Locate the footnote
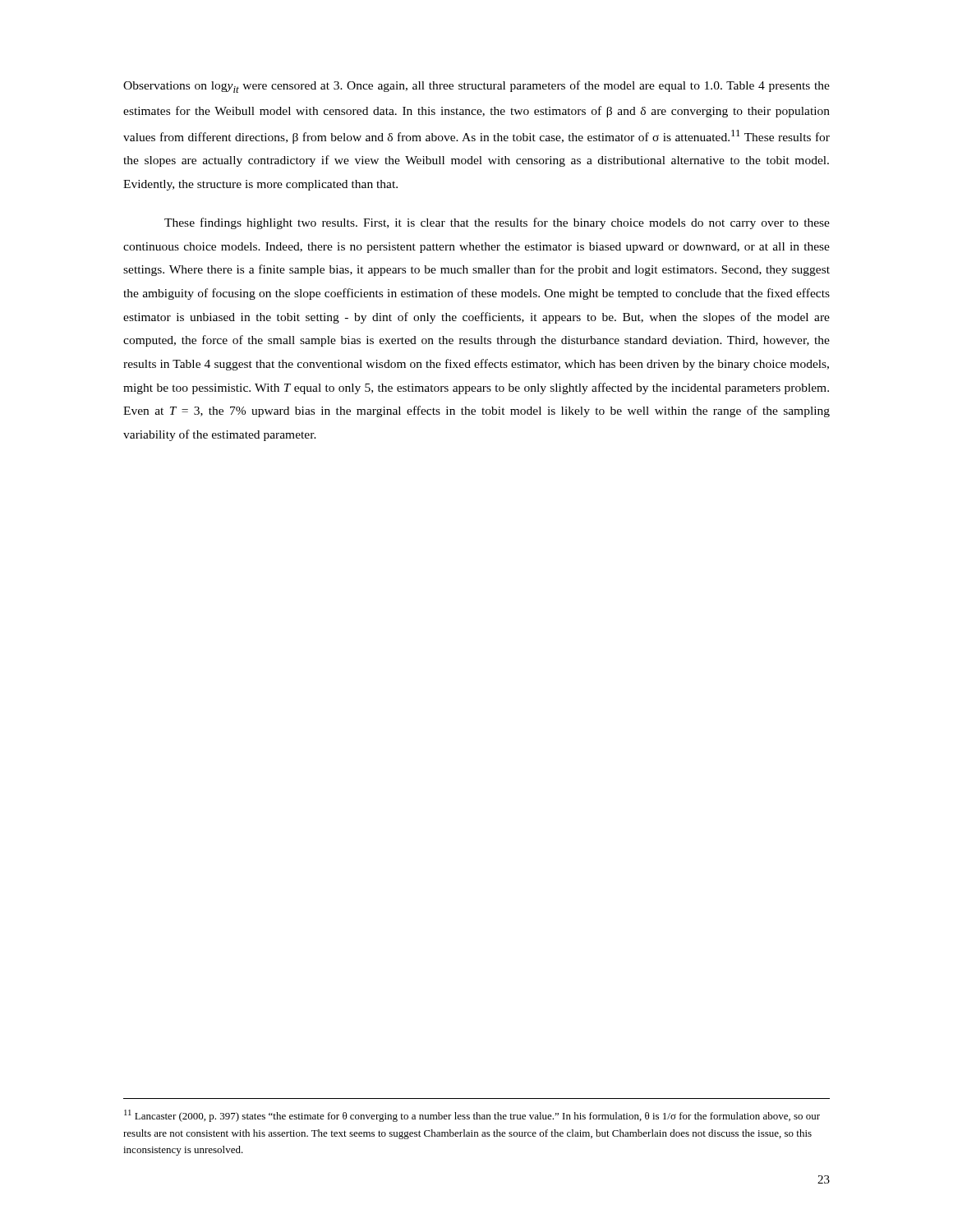The image size is (953, 1232). (472, 1131)
